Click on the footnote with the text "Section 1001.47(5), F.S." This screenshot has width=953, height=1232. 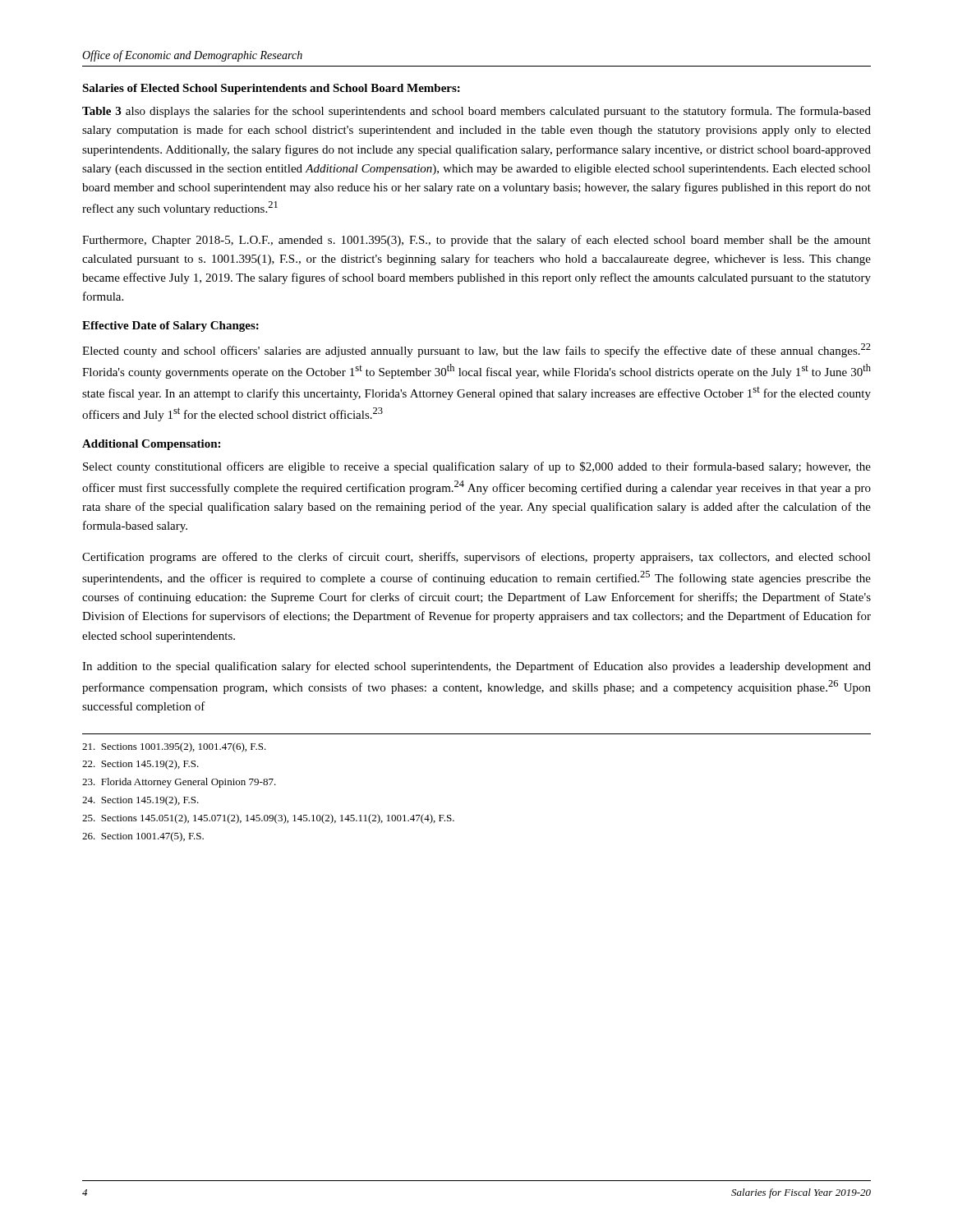(x=143, y=837)
